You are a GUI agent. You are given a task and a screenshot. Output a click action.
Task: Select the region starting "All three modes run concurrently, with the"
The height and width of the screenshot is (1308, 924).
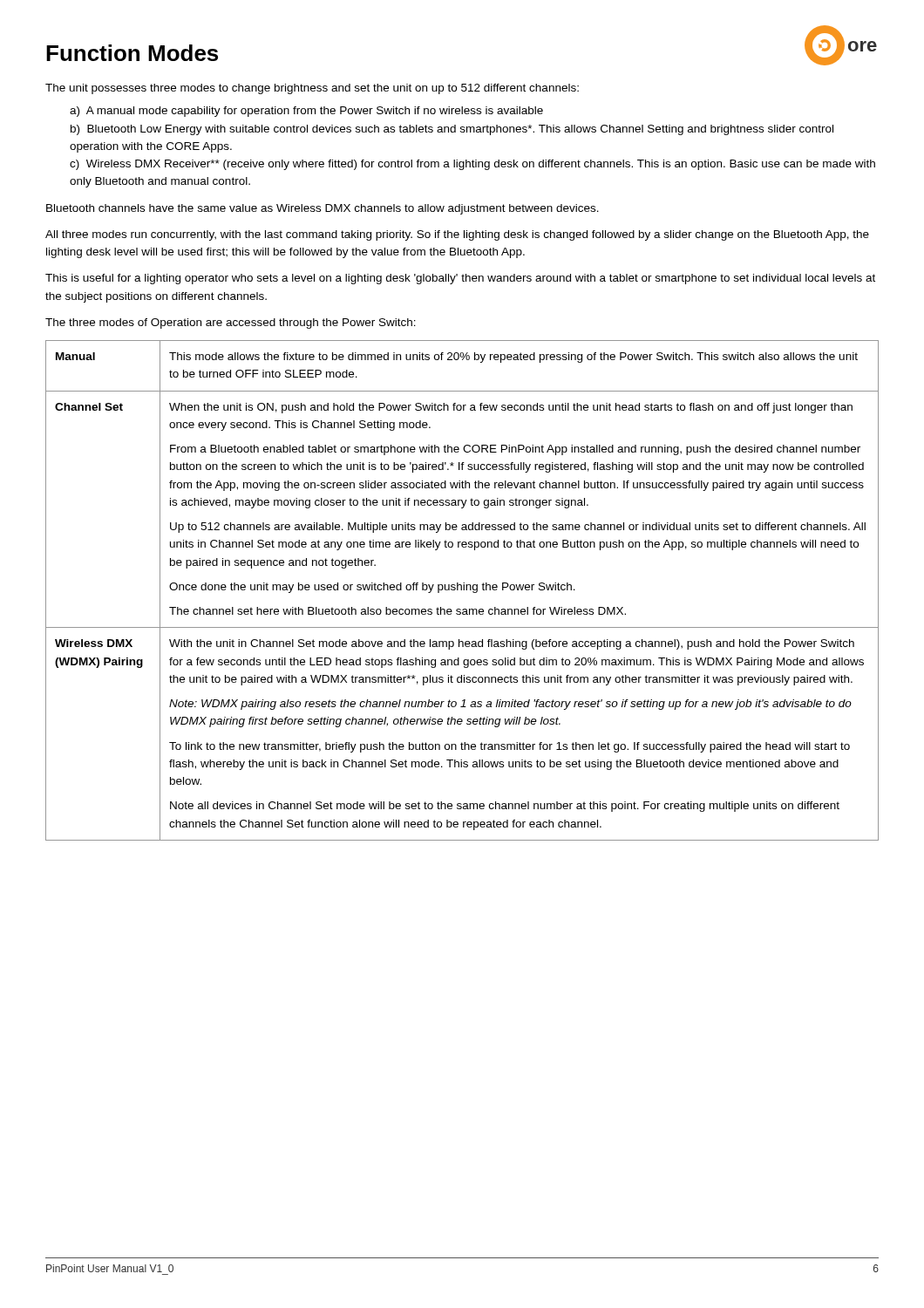click(457, 243)
